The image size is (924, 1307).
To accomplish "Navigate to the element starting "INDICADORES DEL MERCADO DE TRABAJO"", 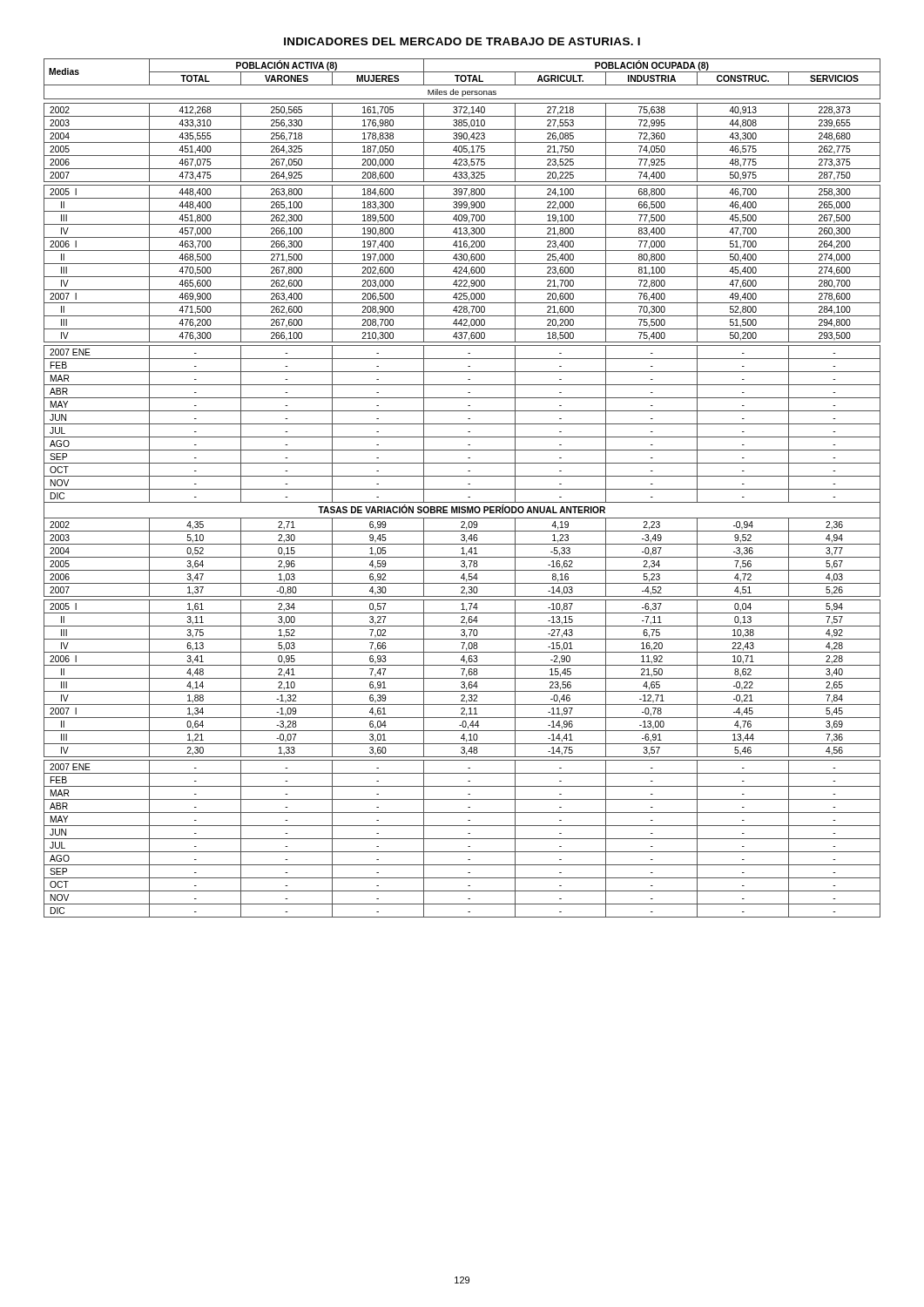I will (x=462, y=41).
